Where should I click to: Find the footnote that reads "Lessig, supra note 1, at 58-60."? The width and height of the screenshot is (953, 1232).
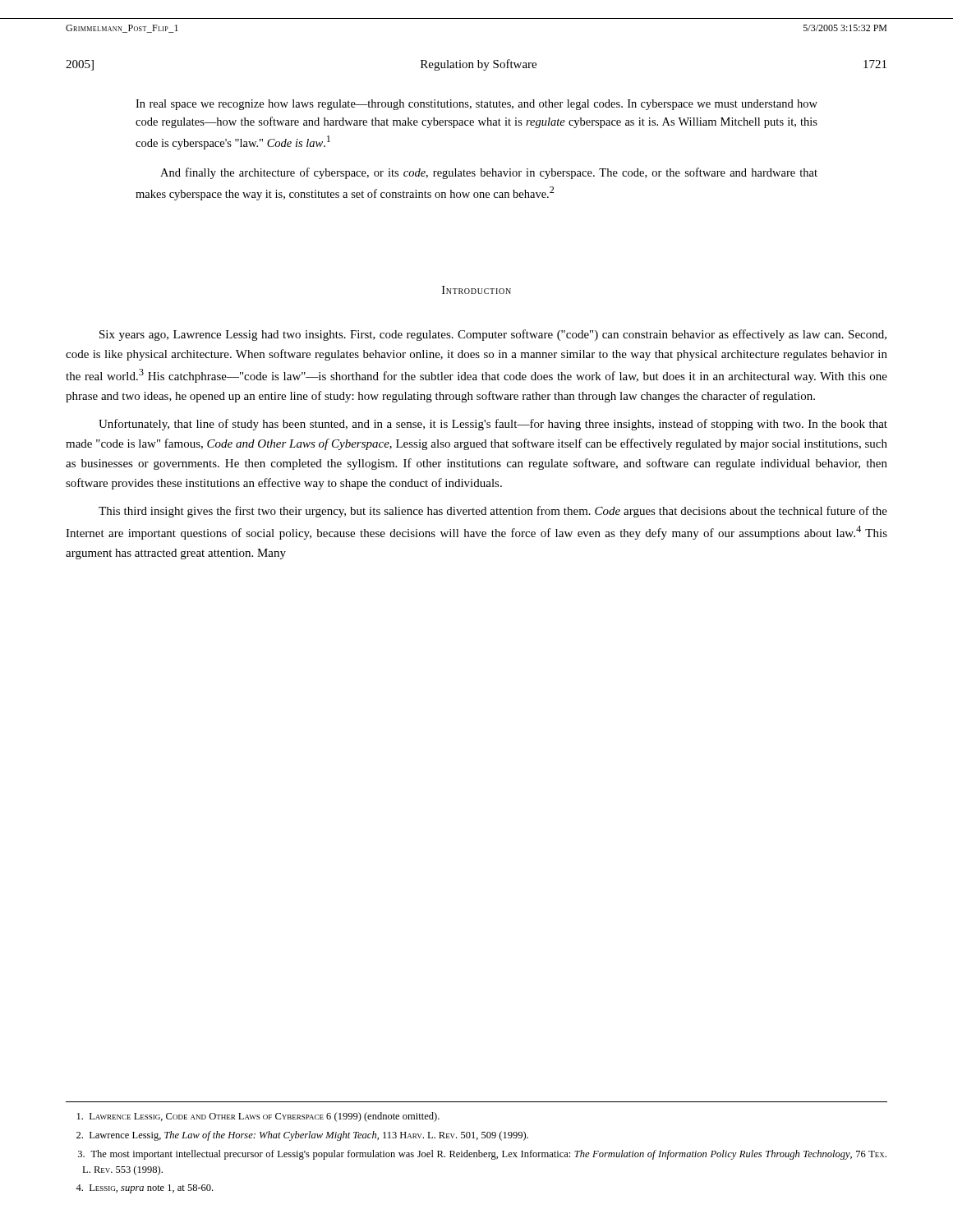click(140, 1188)
